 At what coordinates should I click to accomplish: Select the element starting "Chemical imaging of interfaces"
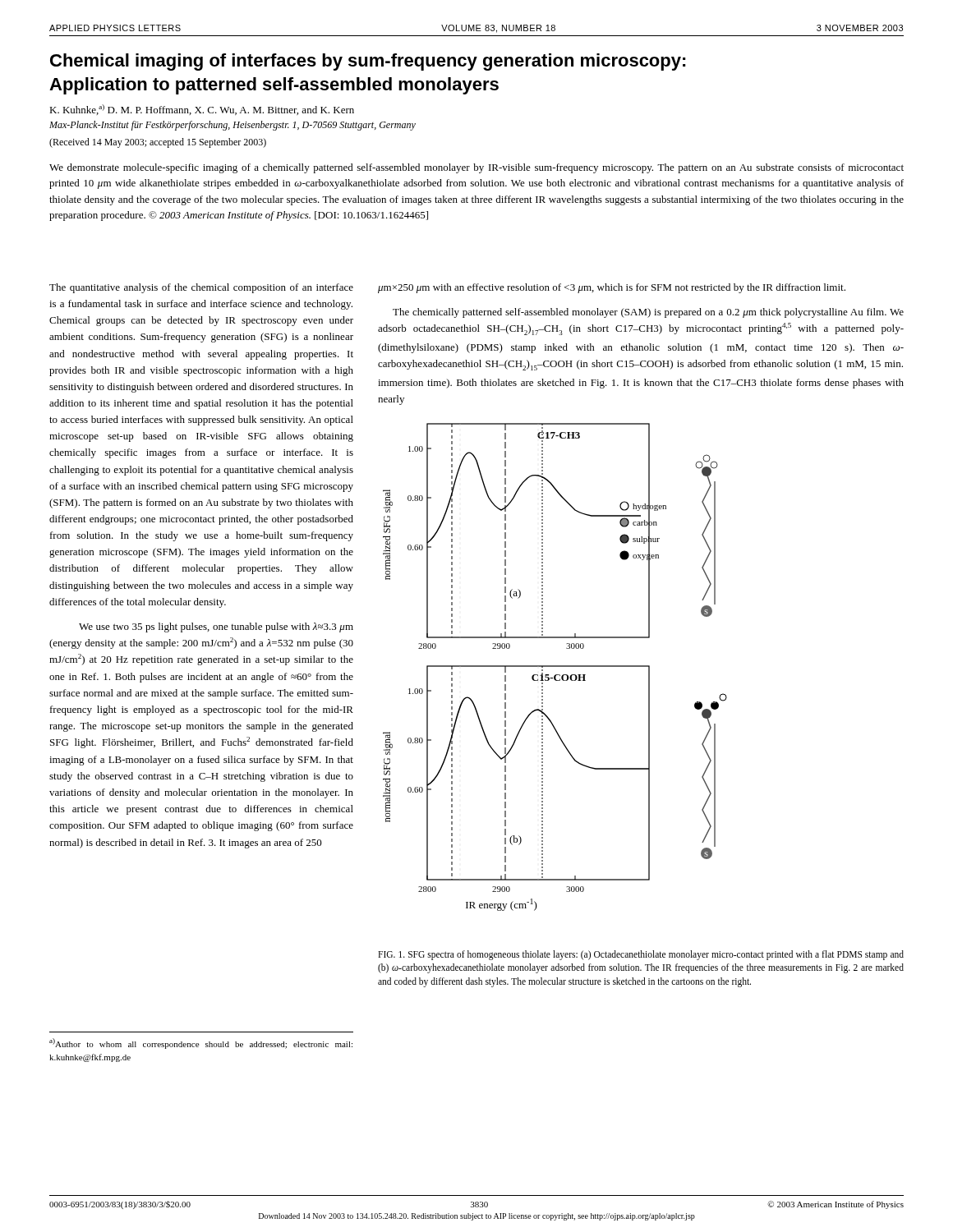(368, 72)
